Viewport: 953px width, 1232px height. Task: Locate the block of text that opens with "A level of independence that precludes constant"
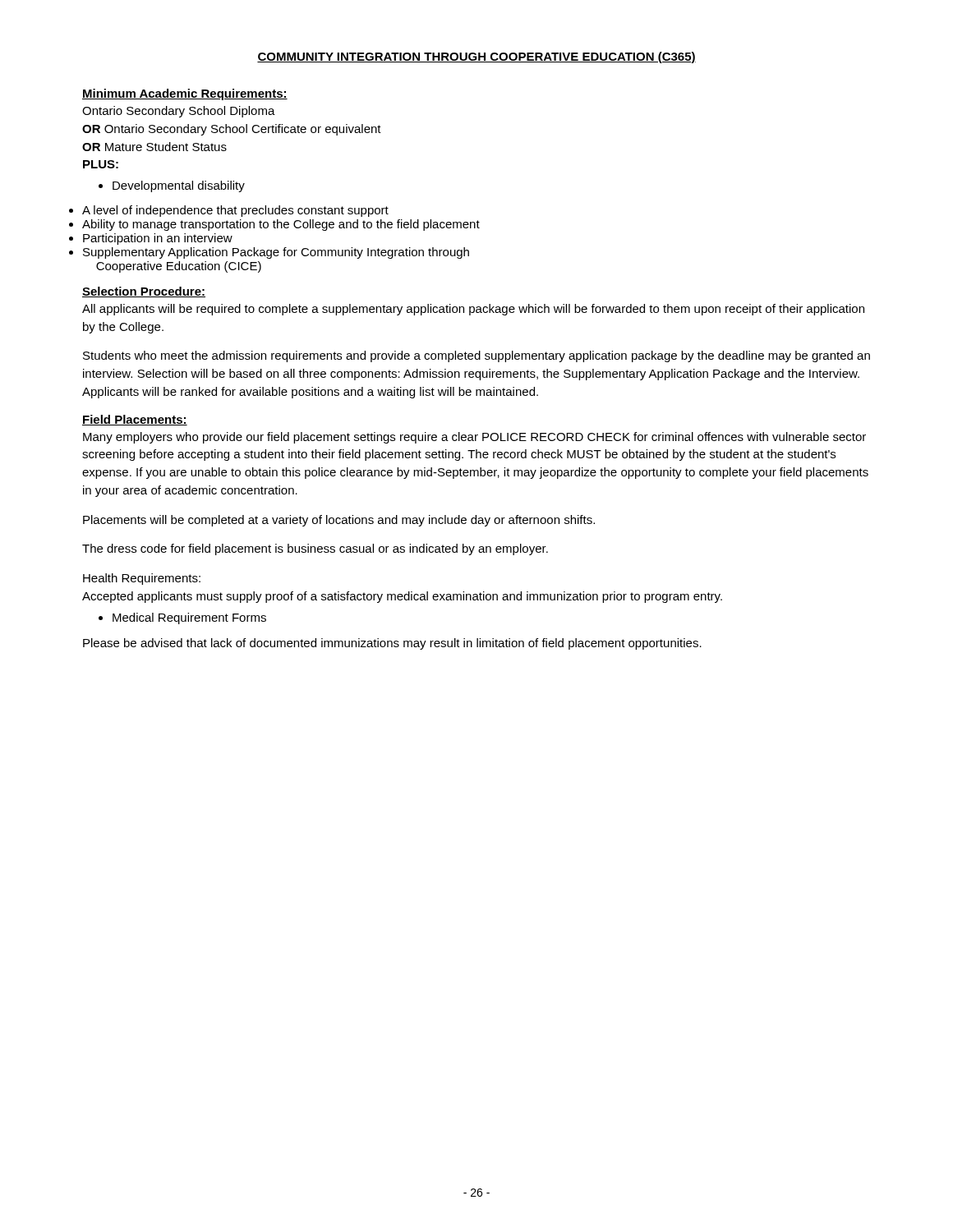476,210
